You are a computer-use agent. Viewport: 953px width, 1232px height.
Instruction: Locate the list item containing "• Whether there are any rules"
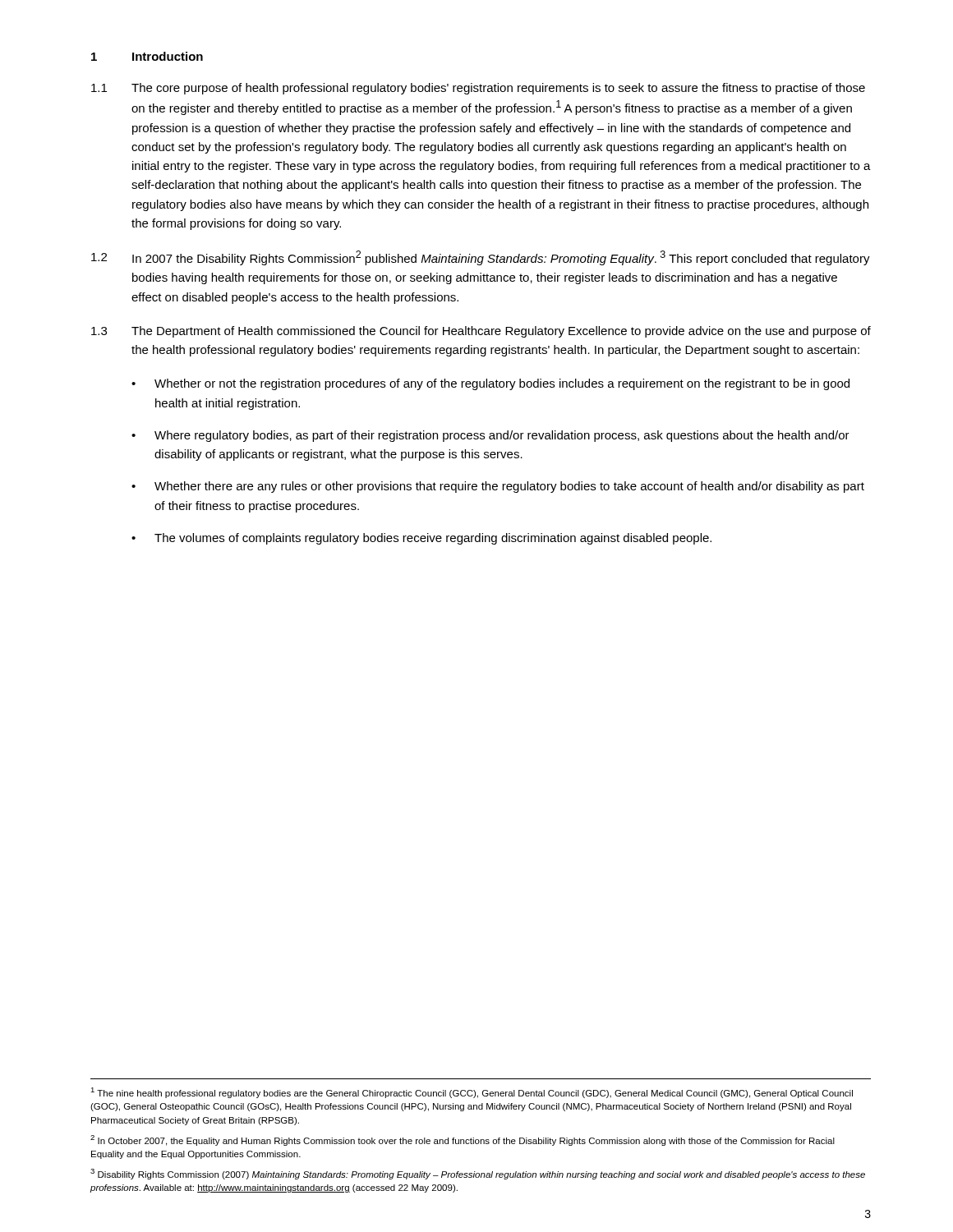click(x=501, y=496)
